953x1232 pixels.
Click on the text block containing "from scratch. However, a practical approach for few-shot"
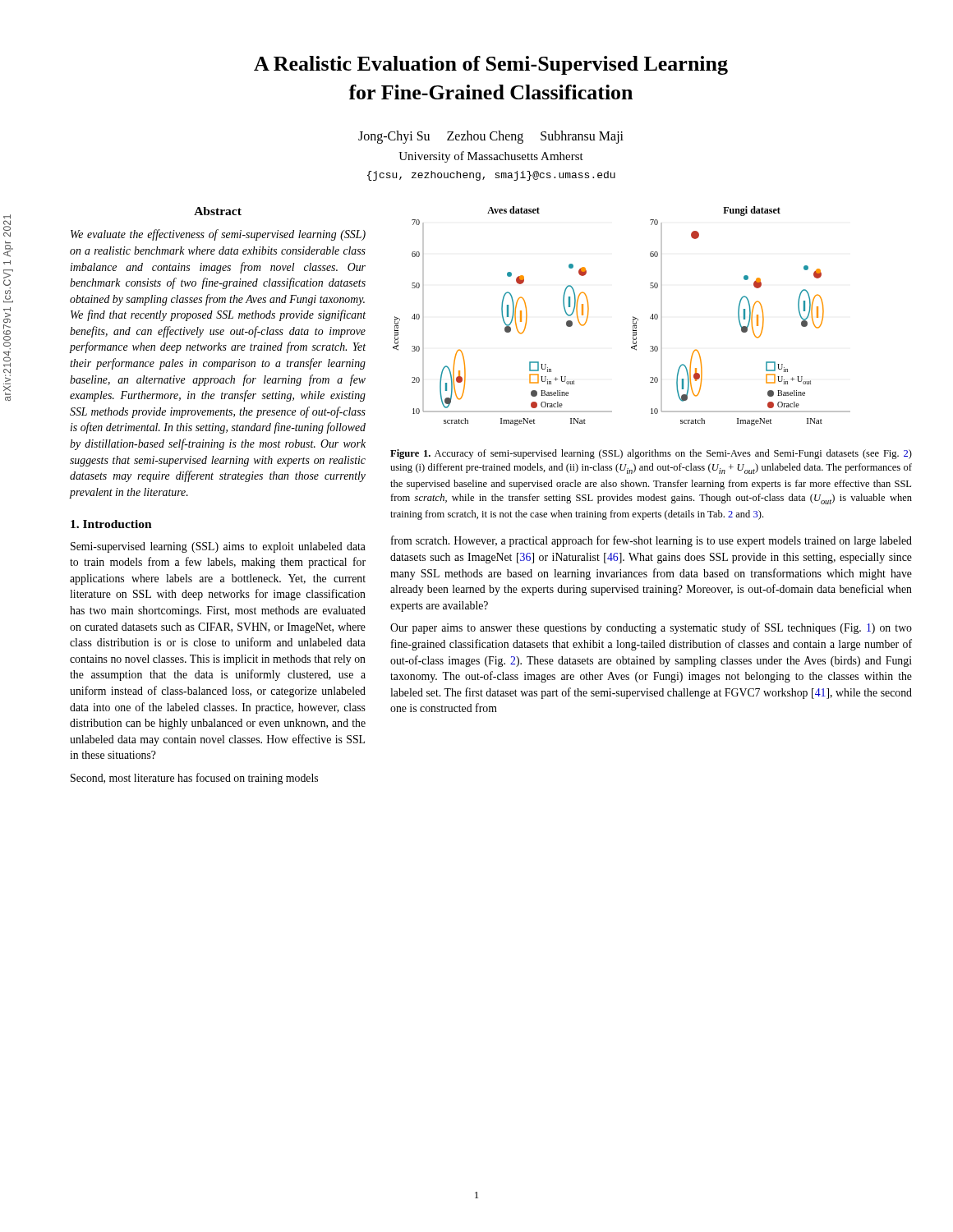pos(651,573)
